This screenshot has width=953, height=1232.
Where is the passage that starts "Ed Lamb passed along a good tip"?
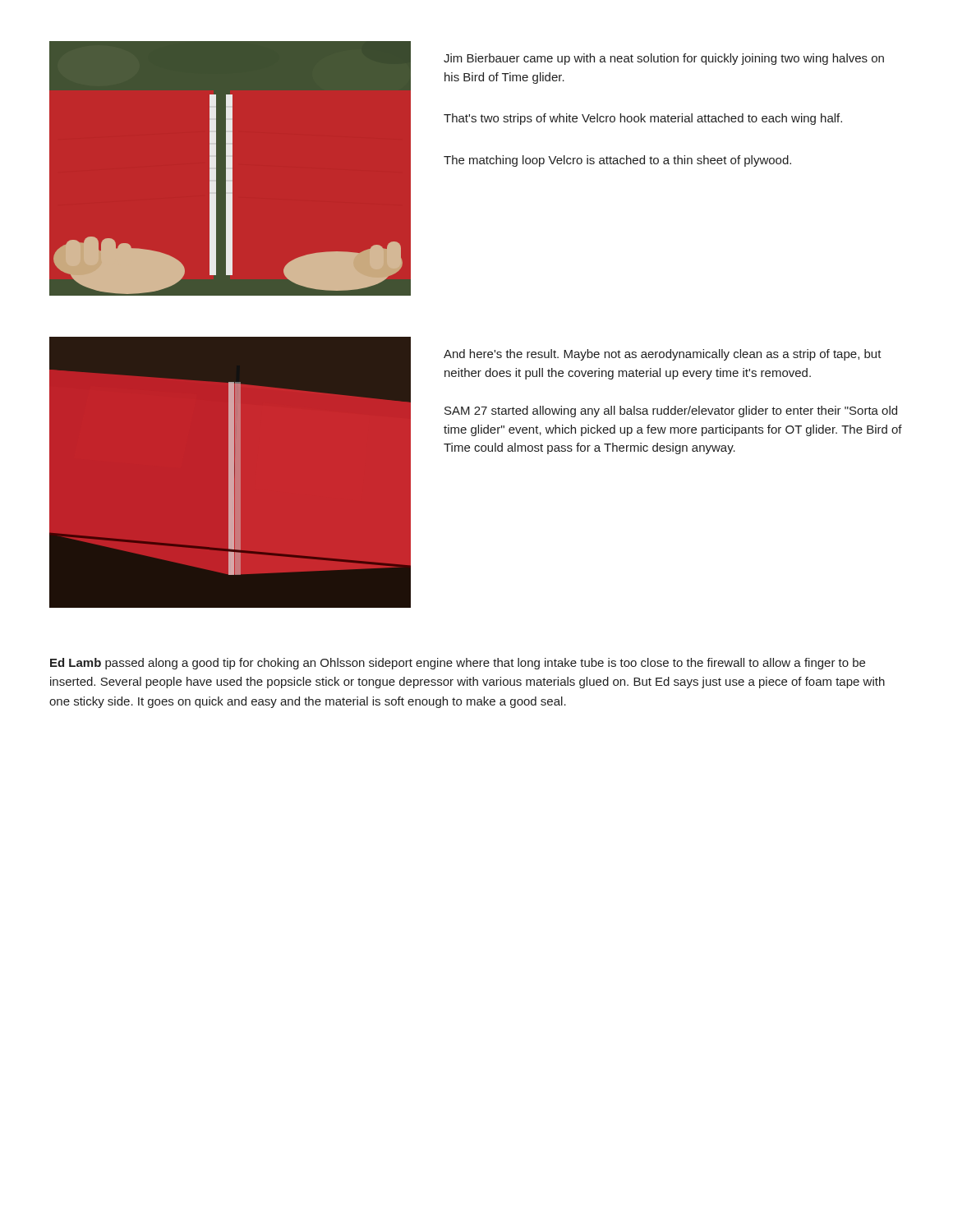476,682
